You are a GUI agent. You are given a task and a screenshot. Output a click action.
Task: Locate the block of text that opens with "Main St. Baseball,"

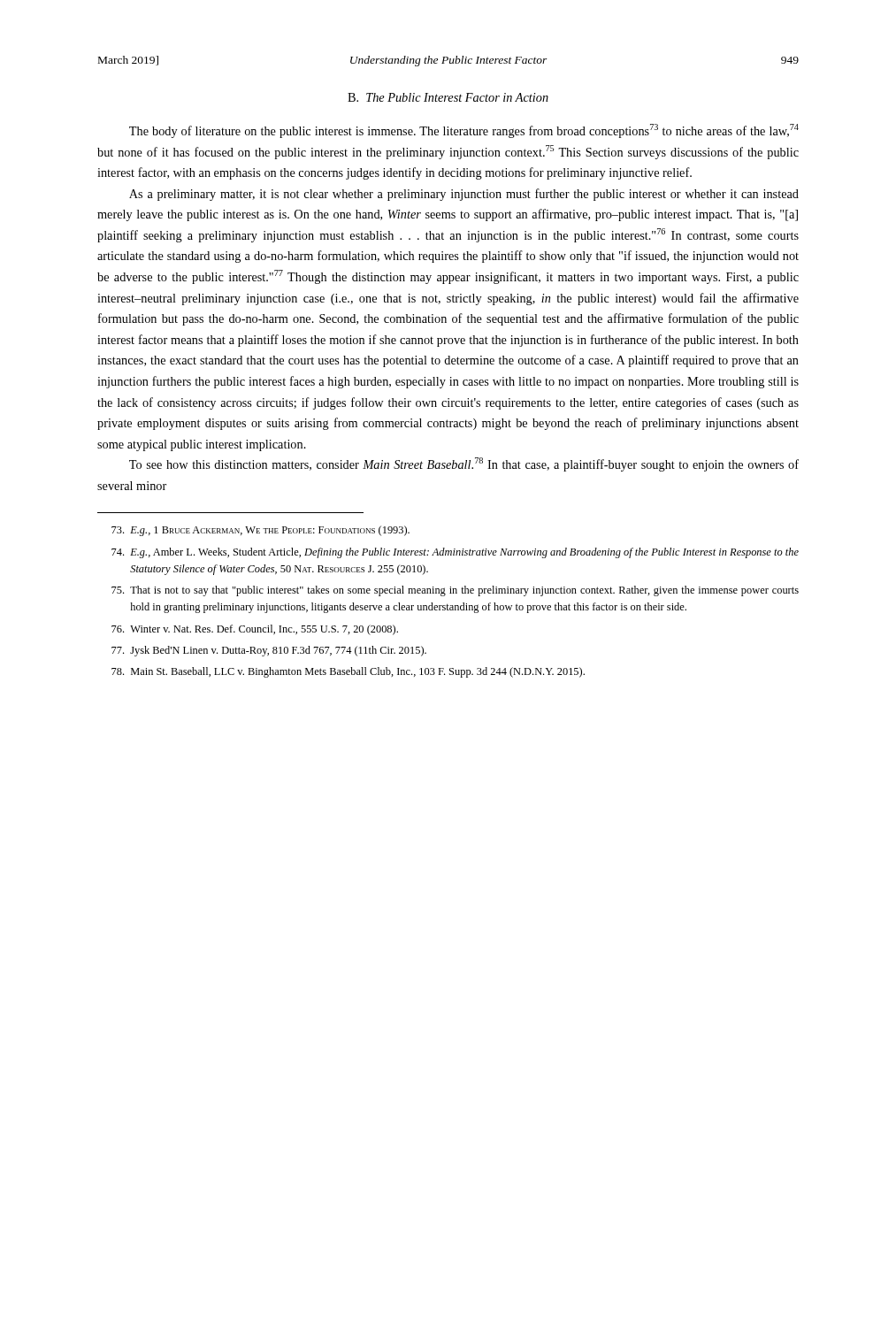click(448, 672)
